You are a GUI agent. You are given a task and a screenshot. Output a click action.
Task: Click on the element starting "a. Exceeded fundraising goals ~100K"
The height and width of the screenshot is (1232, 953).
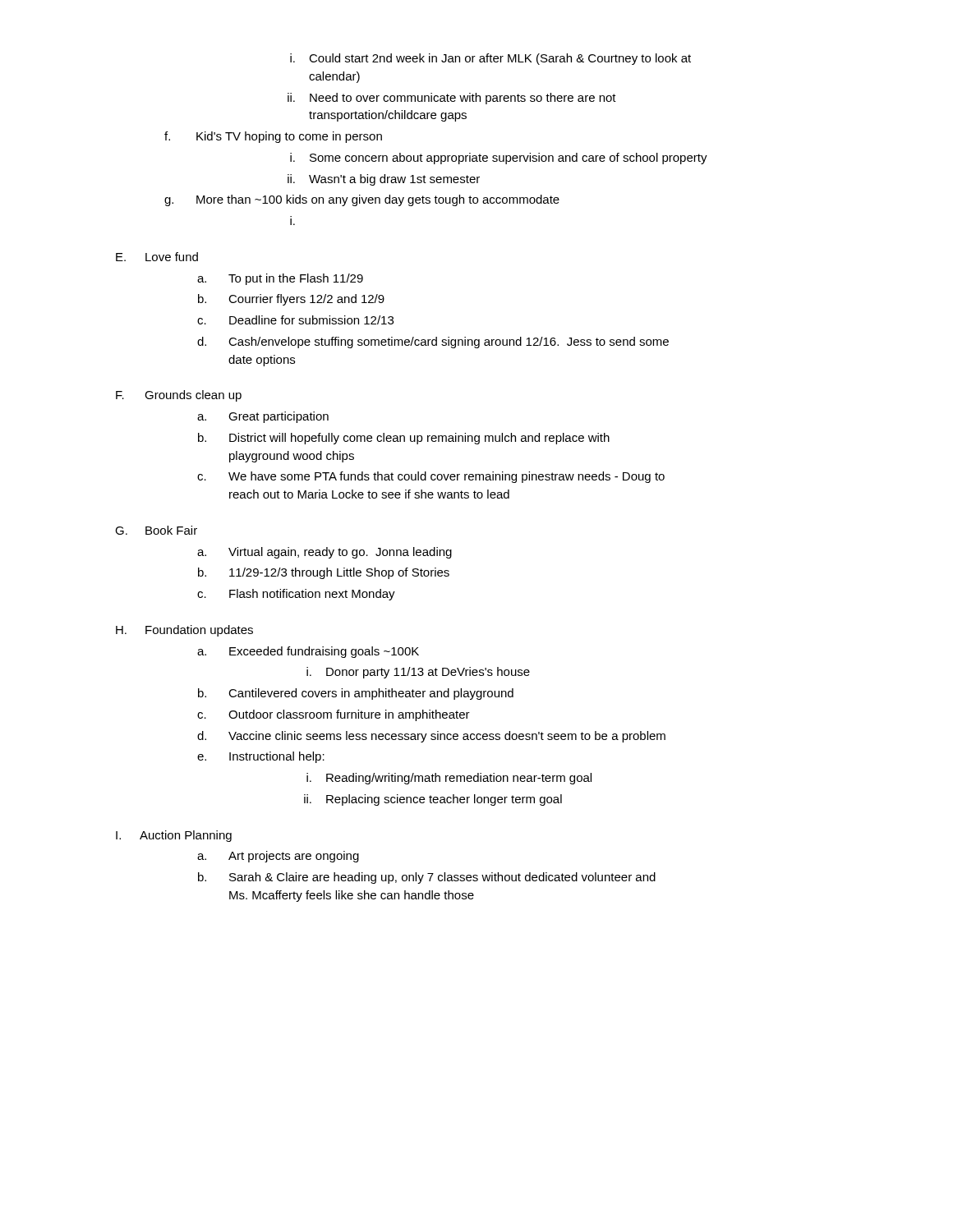click(308, 651)
